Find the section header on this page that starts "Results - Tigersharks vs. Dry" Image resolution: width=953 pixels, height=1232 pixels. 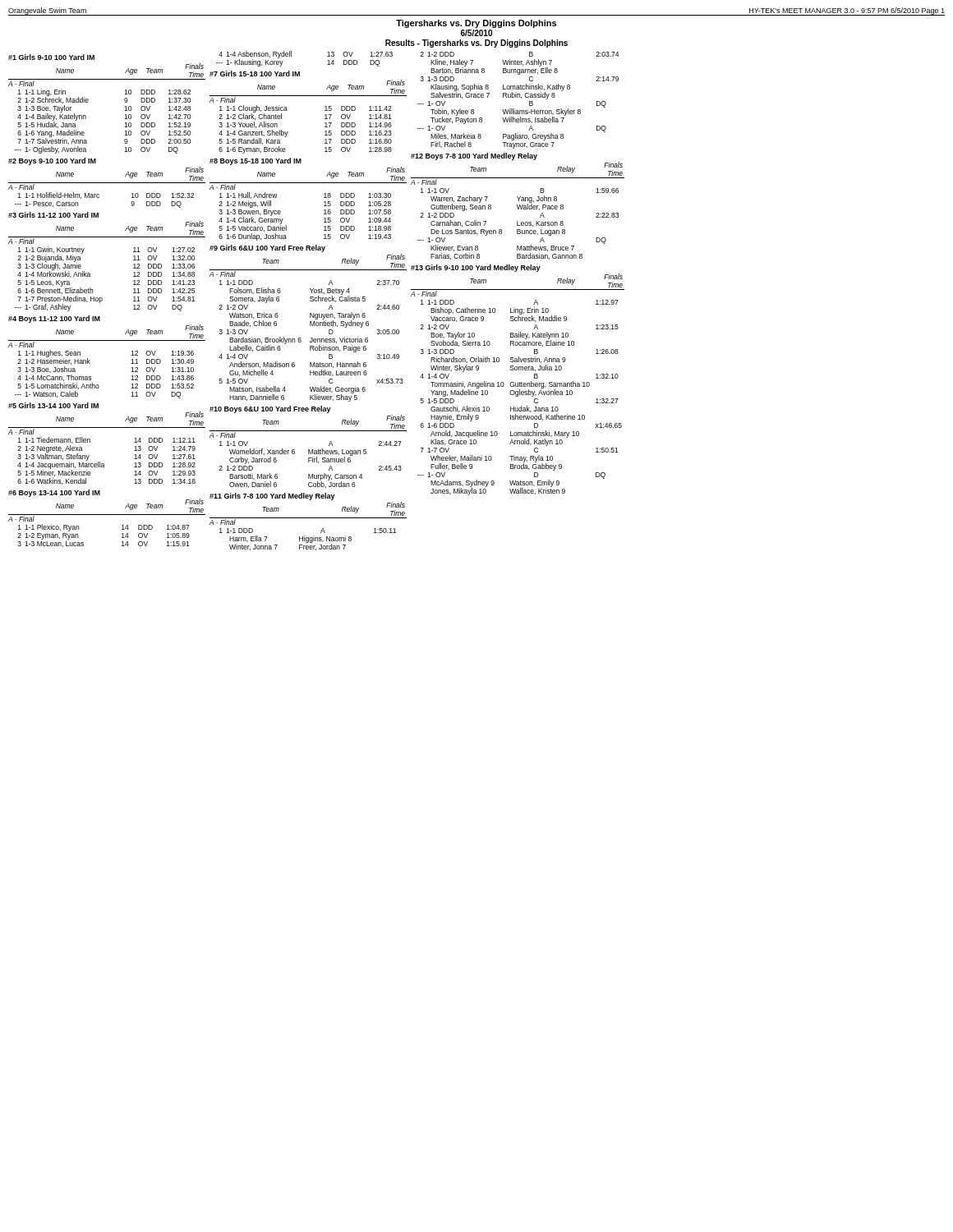(x=476, y=43)
